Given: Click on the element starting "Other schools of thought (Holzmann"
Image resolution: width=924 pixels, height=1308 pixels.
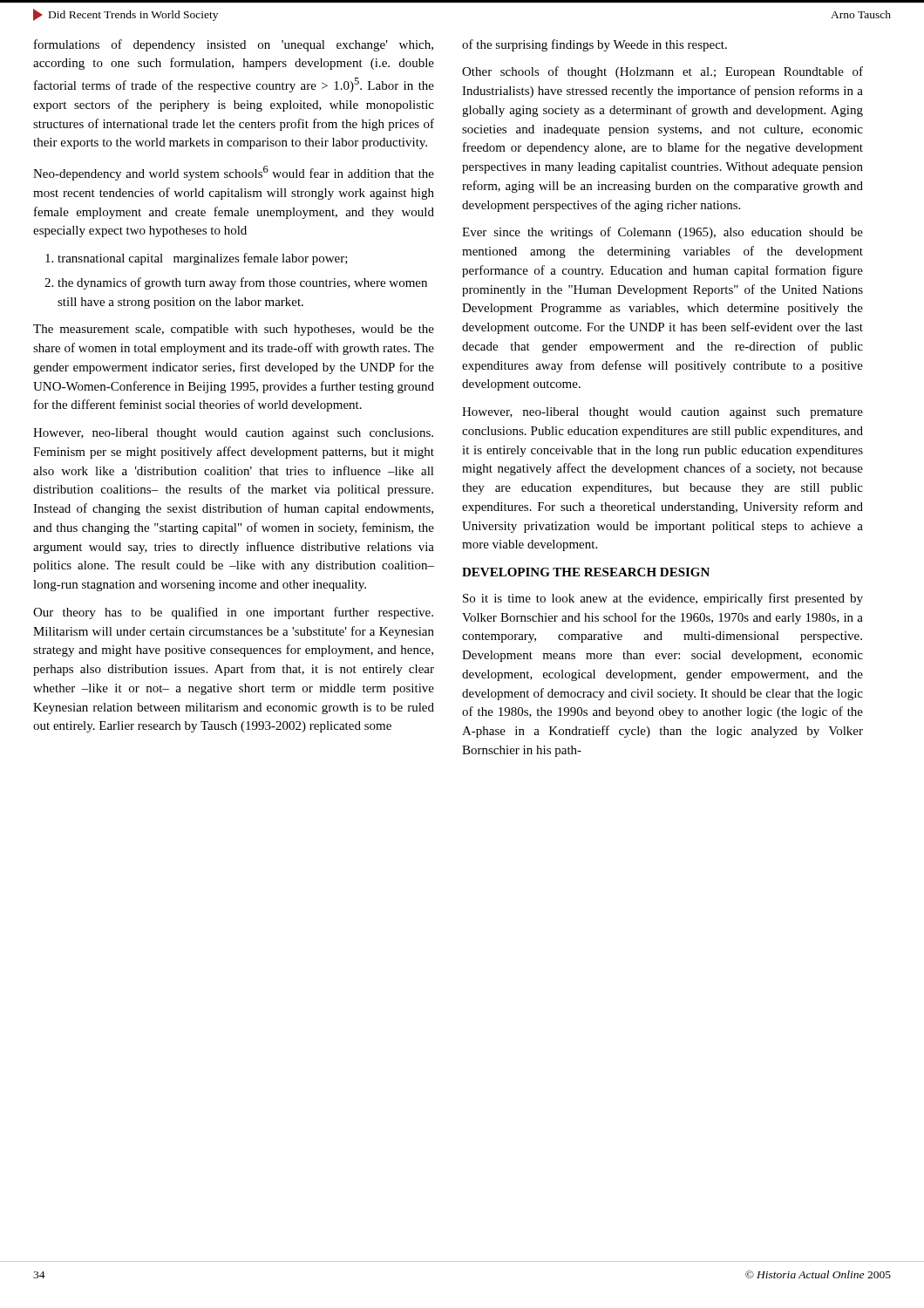Looking at the screenshot, I should 663,139.
